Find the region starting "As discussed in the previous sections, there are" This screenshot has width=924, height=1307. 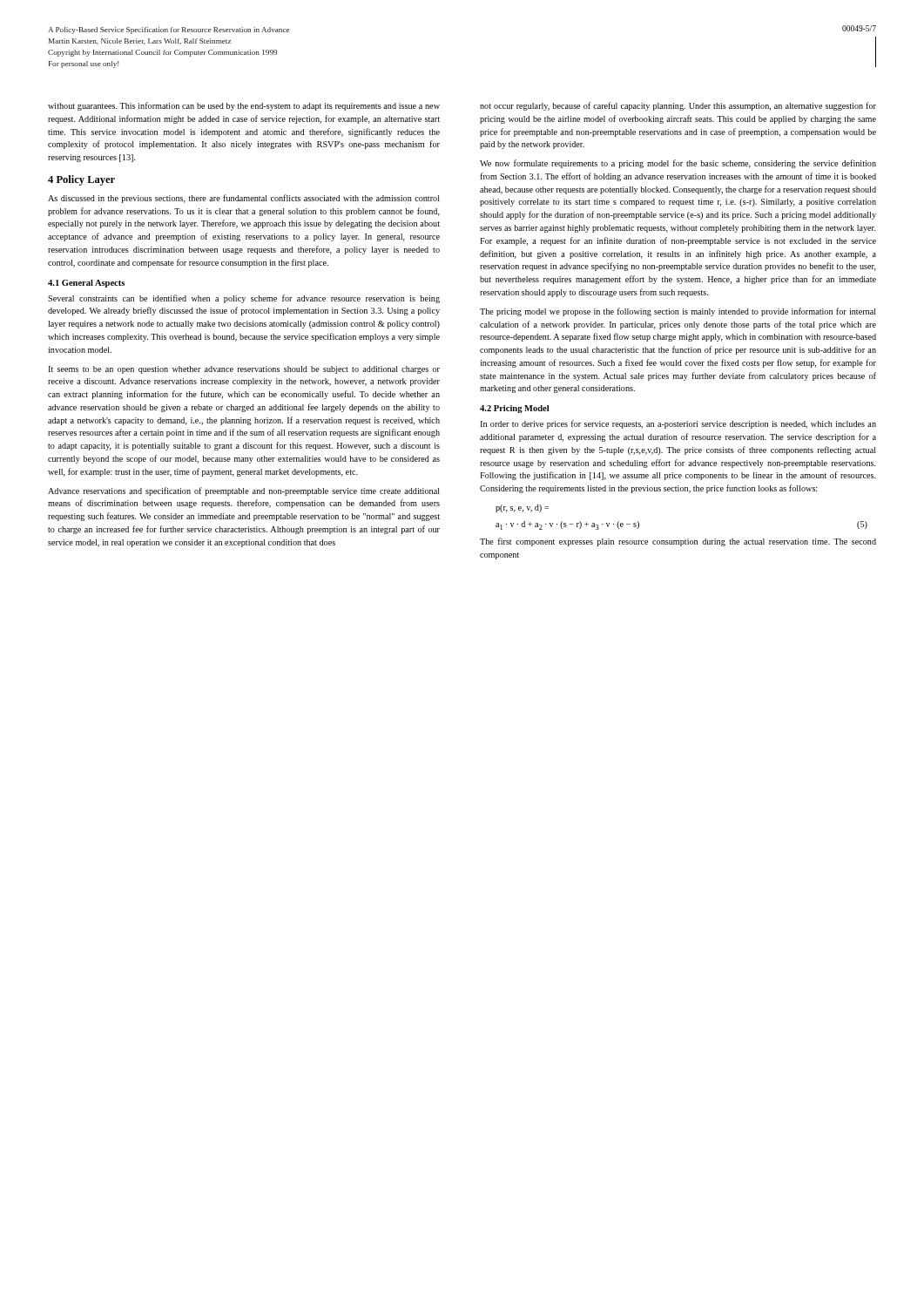coord(244,231)
